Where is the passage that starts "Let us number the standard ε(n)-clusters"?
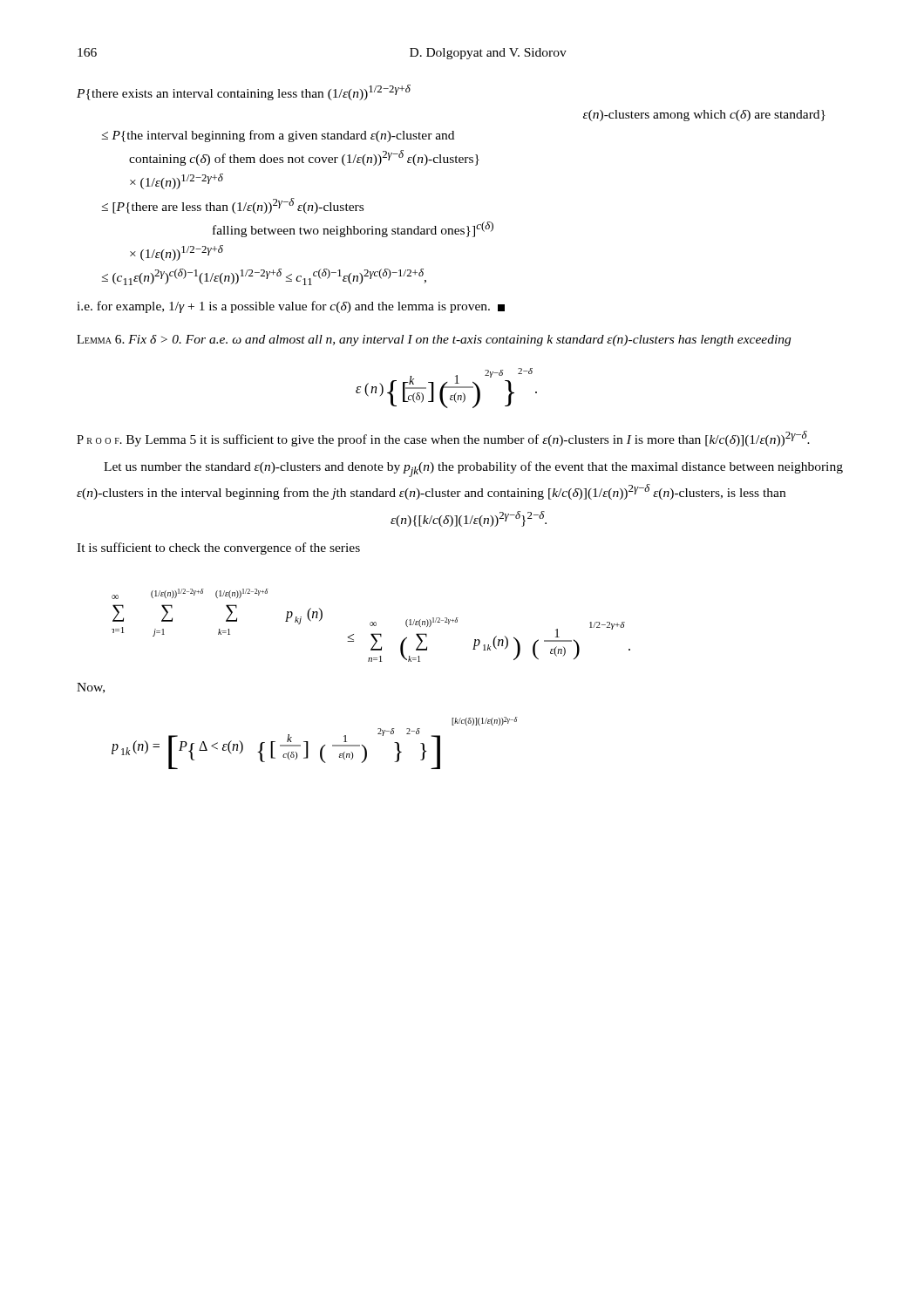Viewport: 924px width, 1308px height. tap(469, 493)
